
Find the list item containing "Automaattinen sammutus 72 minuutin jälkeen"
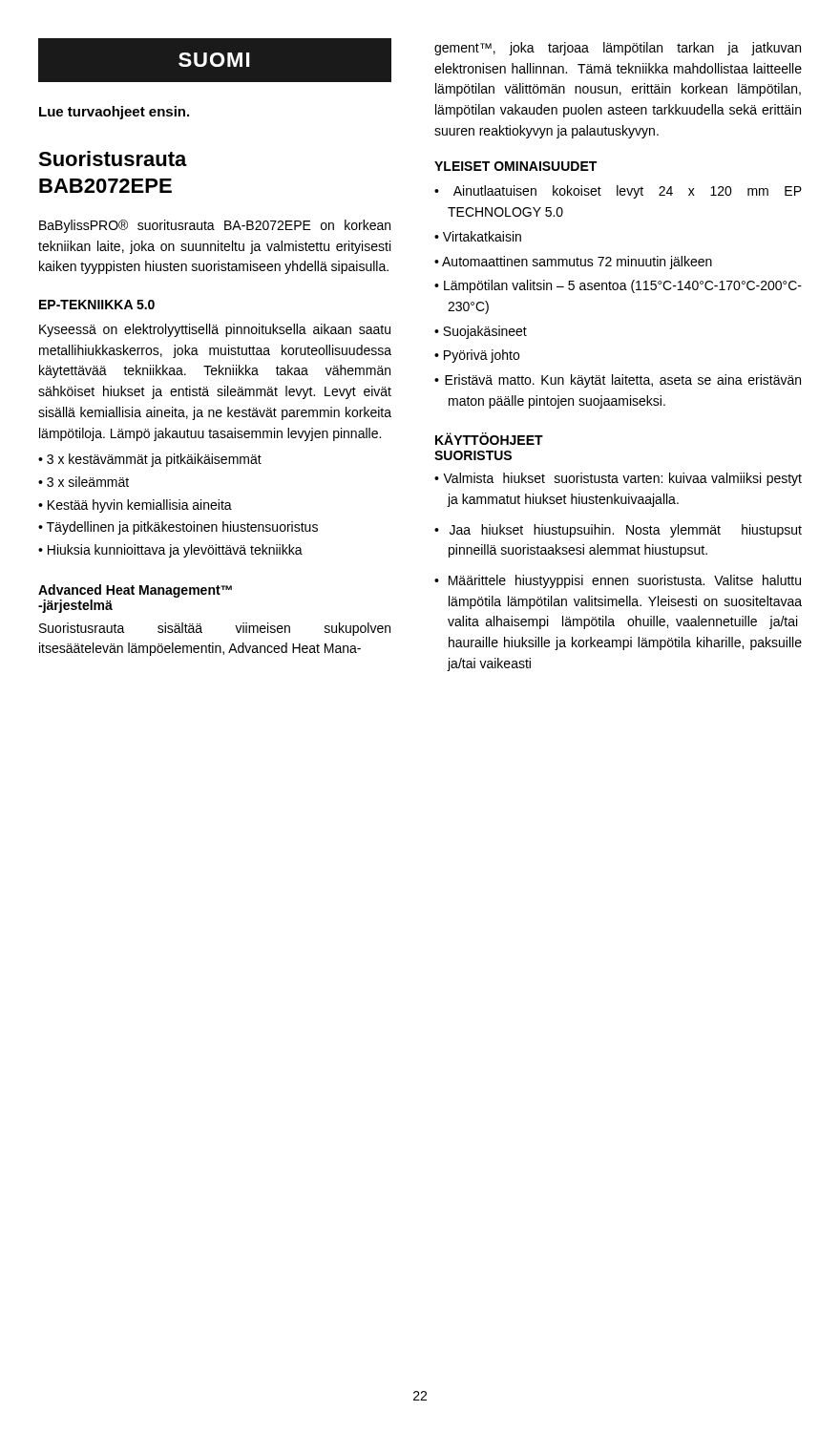[x=577, y=261]
